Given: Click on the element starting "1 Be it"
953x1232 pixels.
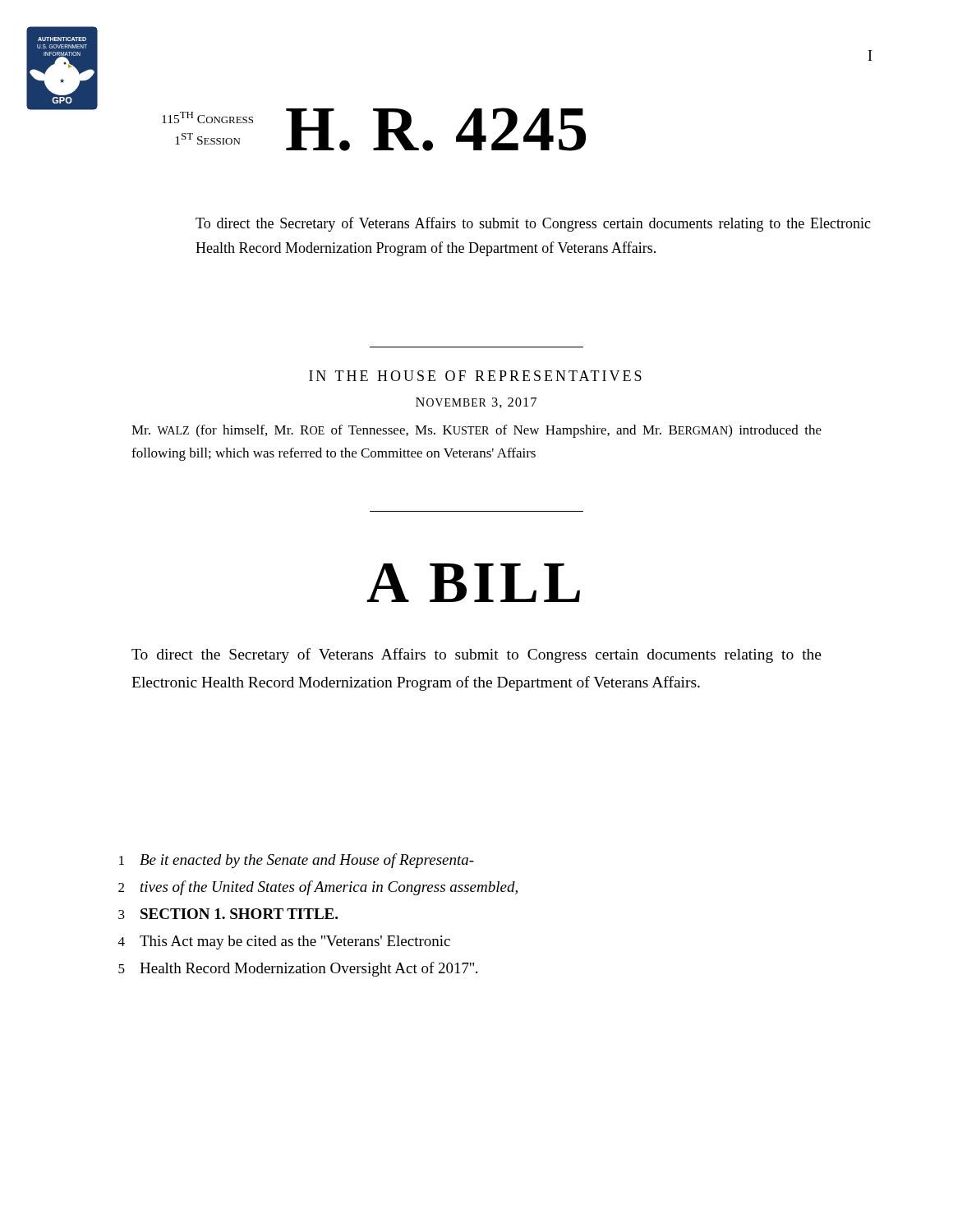Looking at the screenshot, I should pyautogui.click(x=476, y=860).
